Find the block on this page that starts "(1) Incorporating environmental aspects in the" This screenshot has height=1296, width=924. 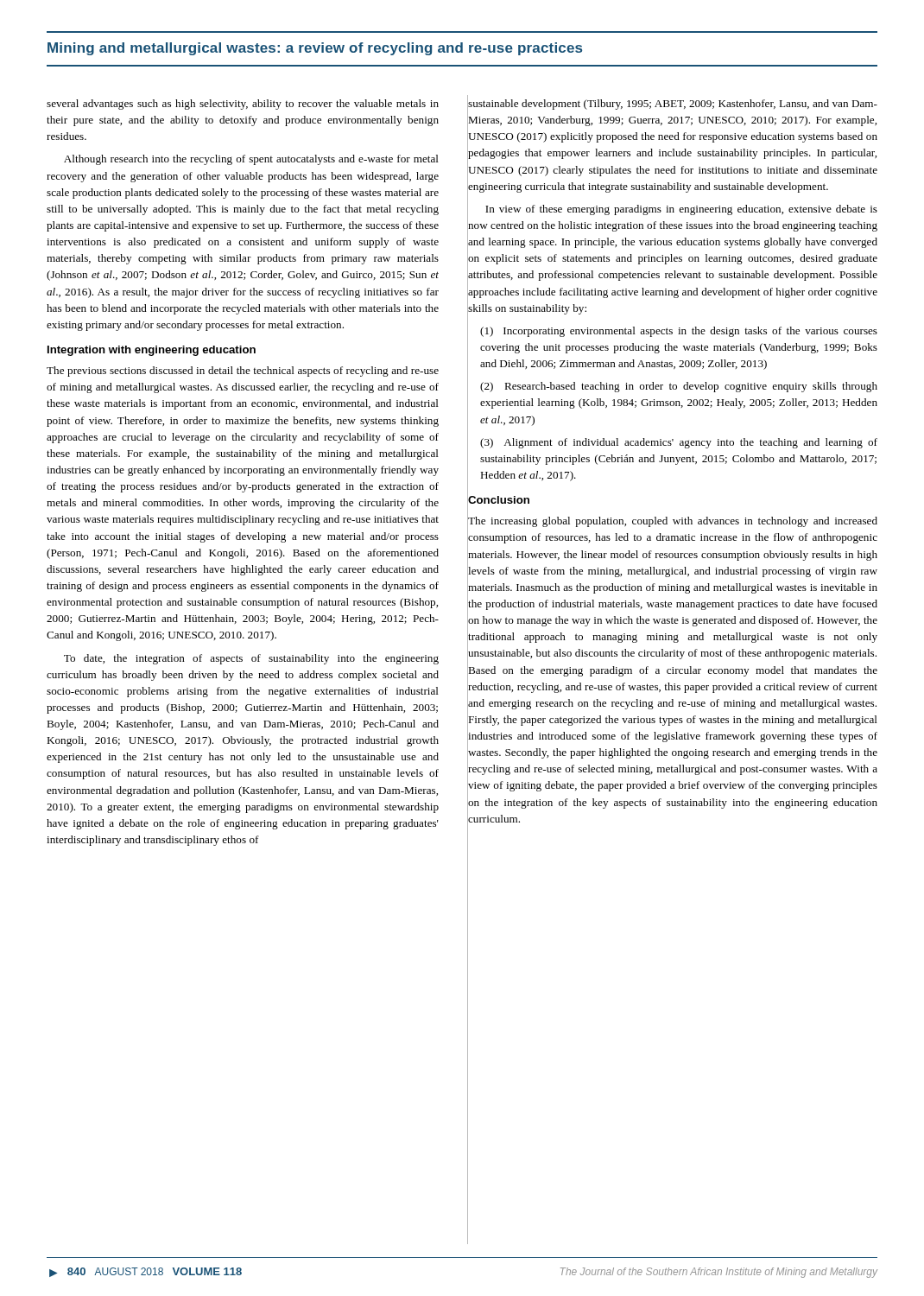click(679, 347)
